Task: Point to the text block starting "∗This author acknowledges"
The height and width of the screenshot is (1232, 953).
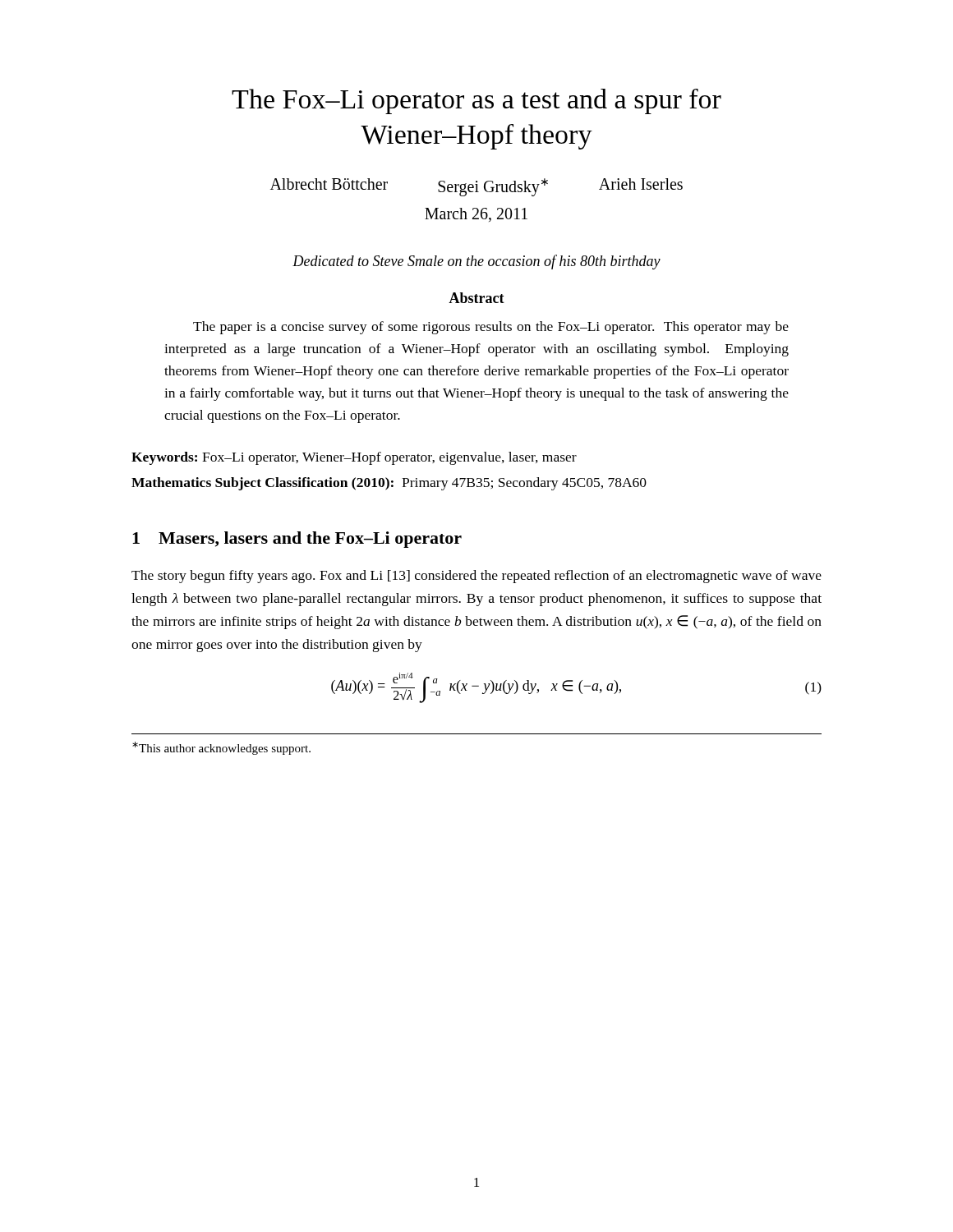Action: click(x=221, y=747)
